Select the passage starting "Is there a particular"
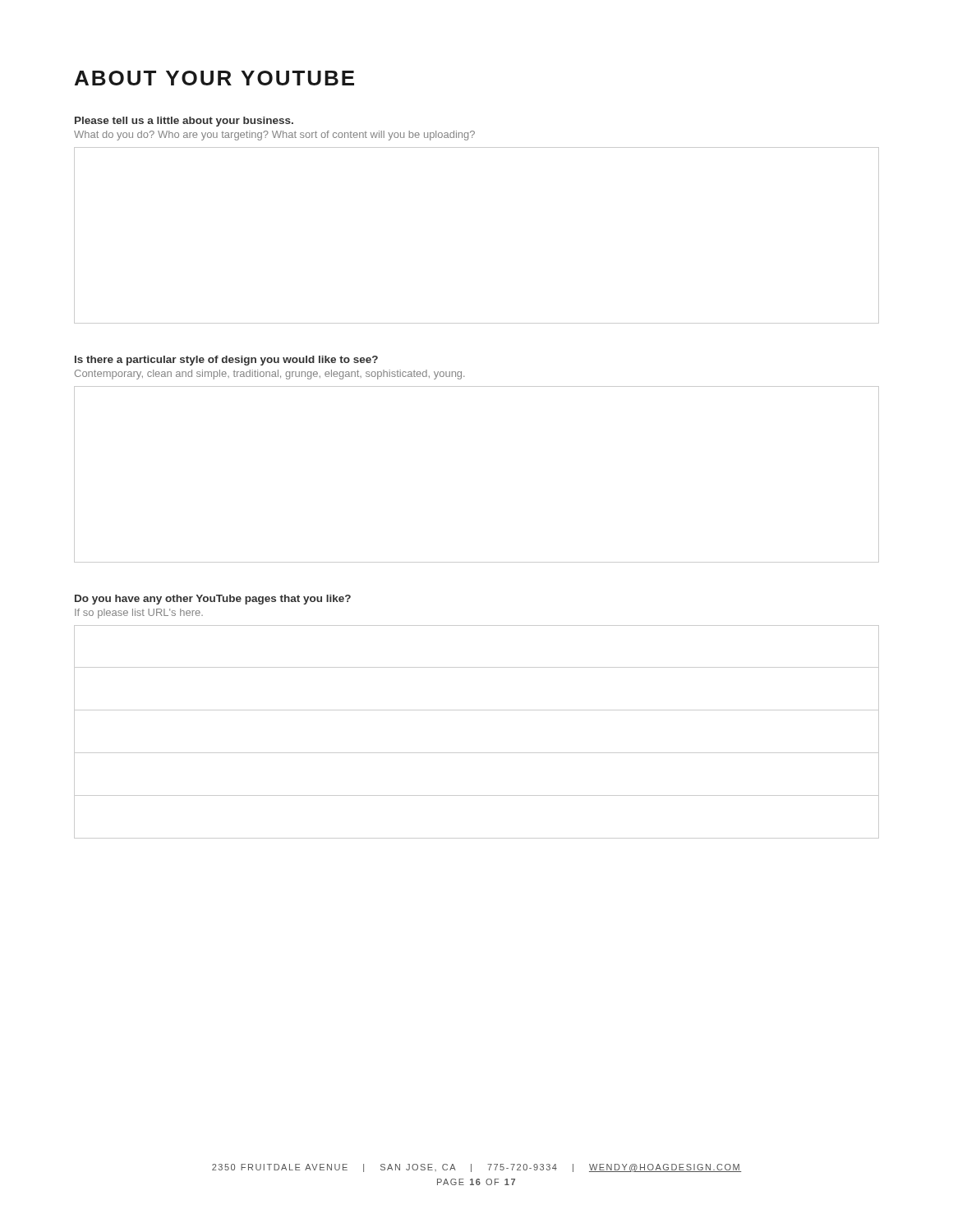Image resolution: width=953 pixels, height=1232 pixels. pos(226,361)
